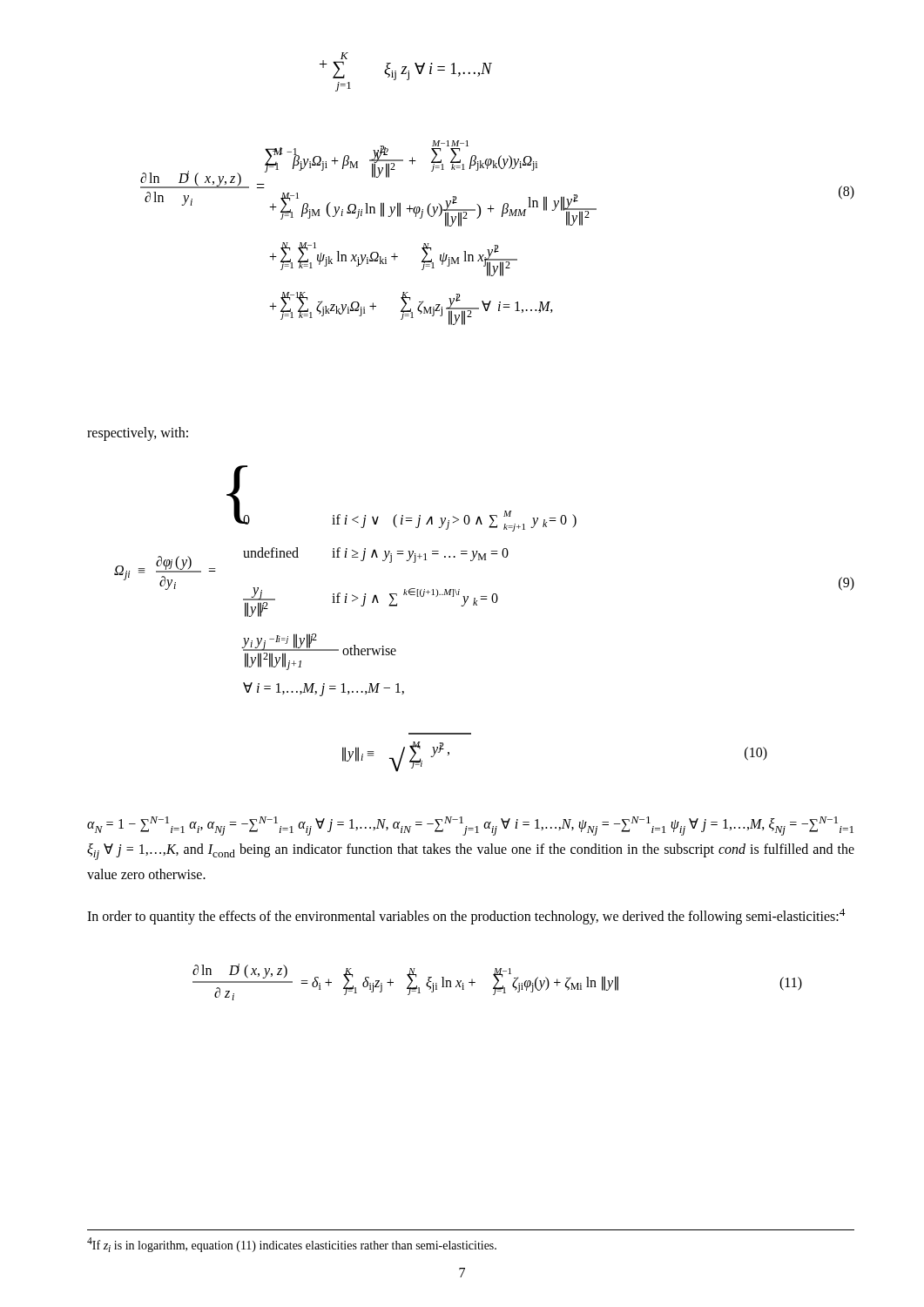The image size is (924, 1307).
Task: Locate the footnote that says "4If zi is in"
Action: coord(292,1245)
